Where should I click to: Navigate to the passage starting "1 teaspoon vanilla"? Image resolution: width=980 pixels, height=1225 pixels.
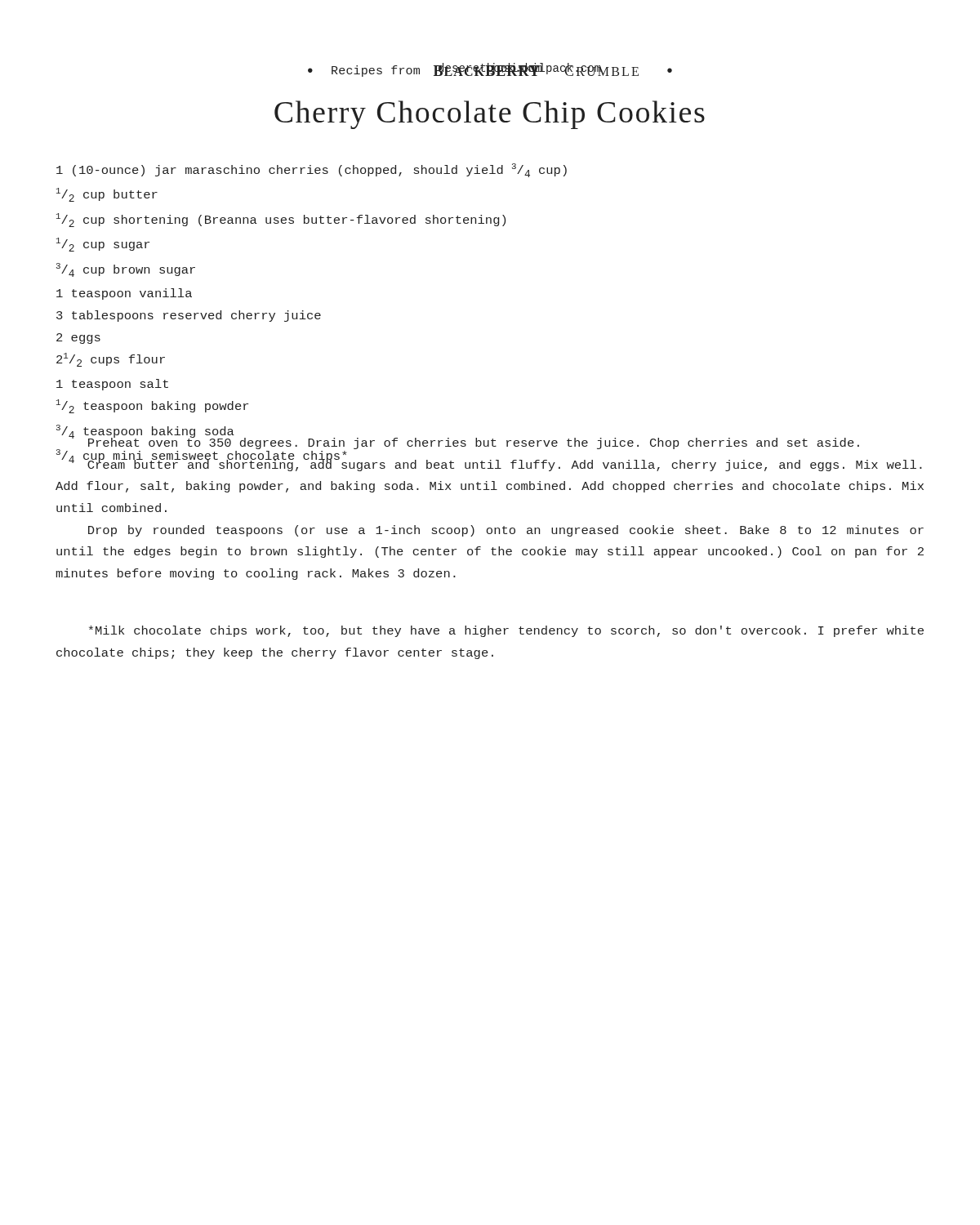point(124,294)
